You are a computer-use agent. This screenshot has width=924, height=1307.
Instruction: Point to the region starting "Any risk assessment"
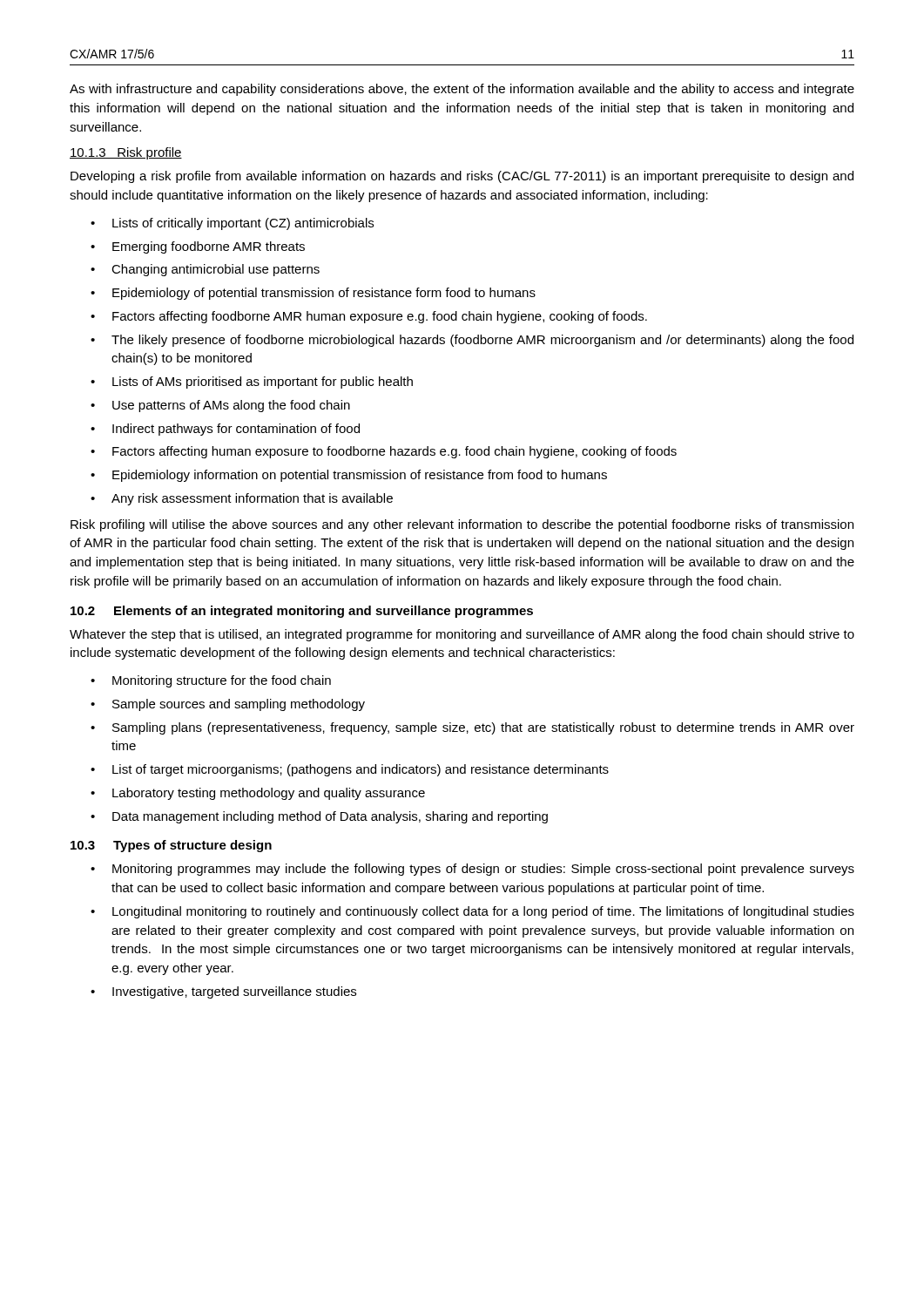pos(252,498)
